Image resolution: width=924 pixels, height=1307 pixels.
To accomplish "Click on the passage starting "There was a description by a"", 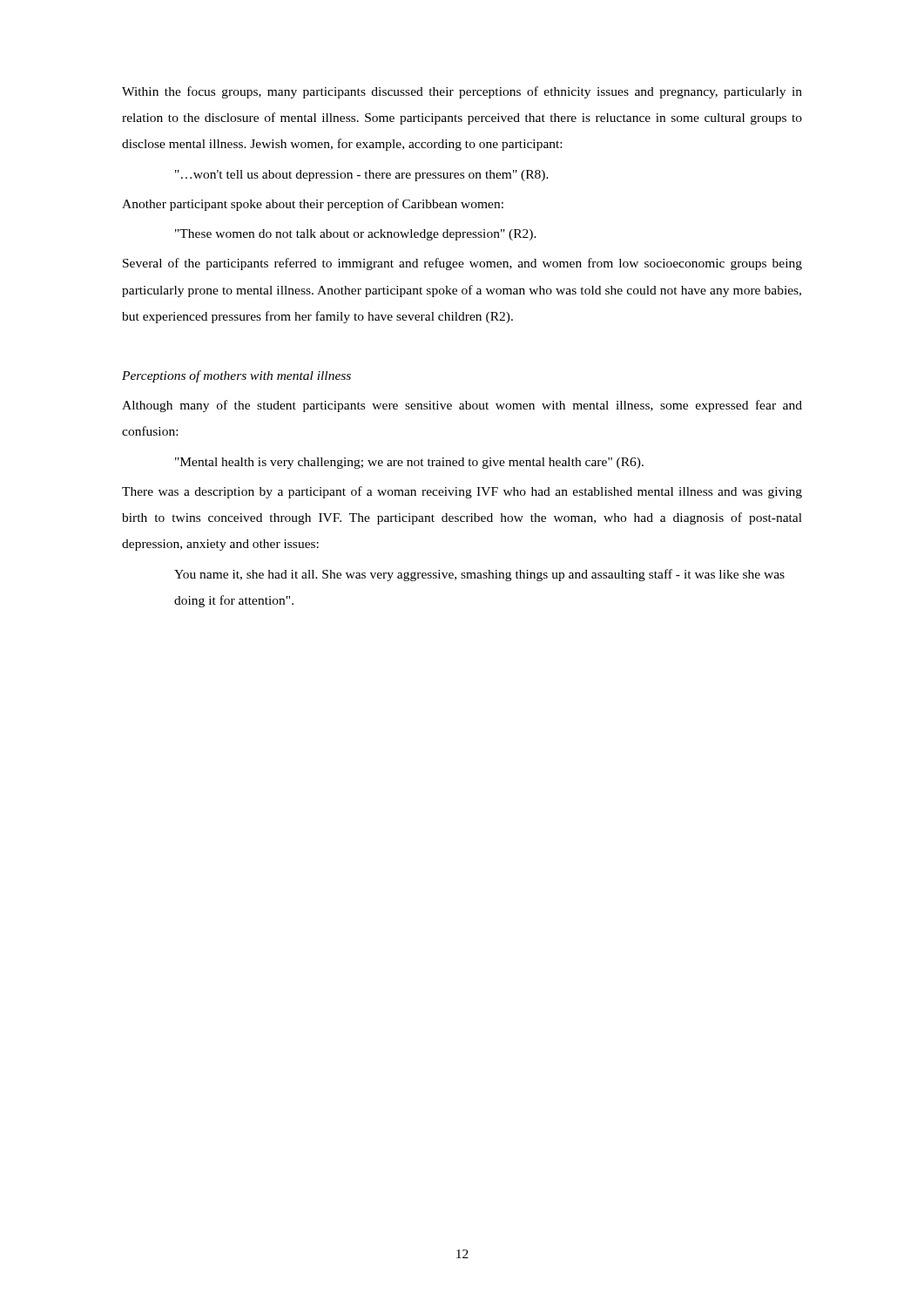I will pyautogui.click(x=462, y=517).
